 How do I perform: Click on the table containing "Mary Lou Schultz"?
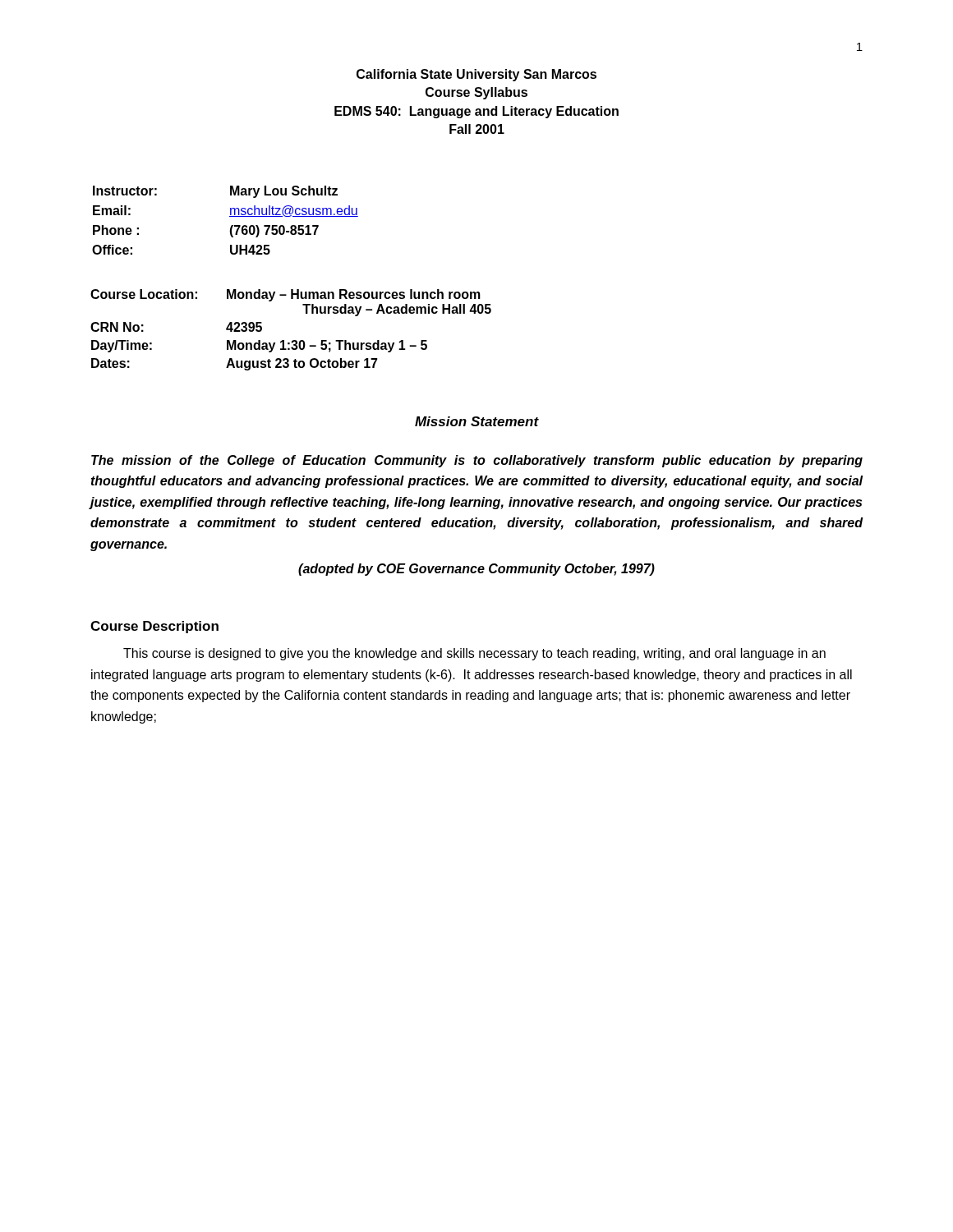(476, 221)
